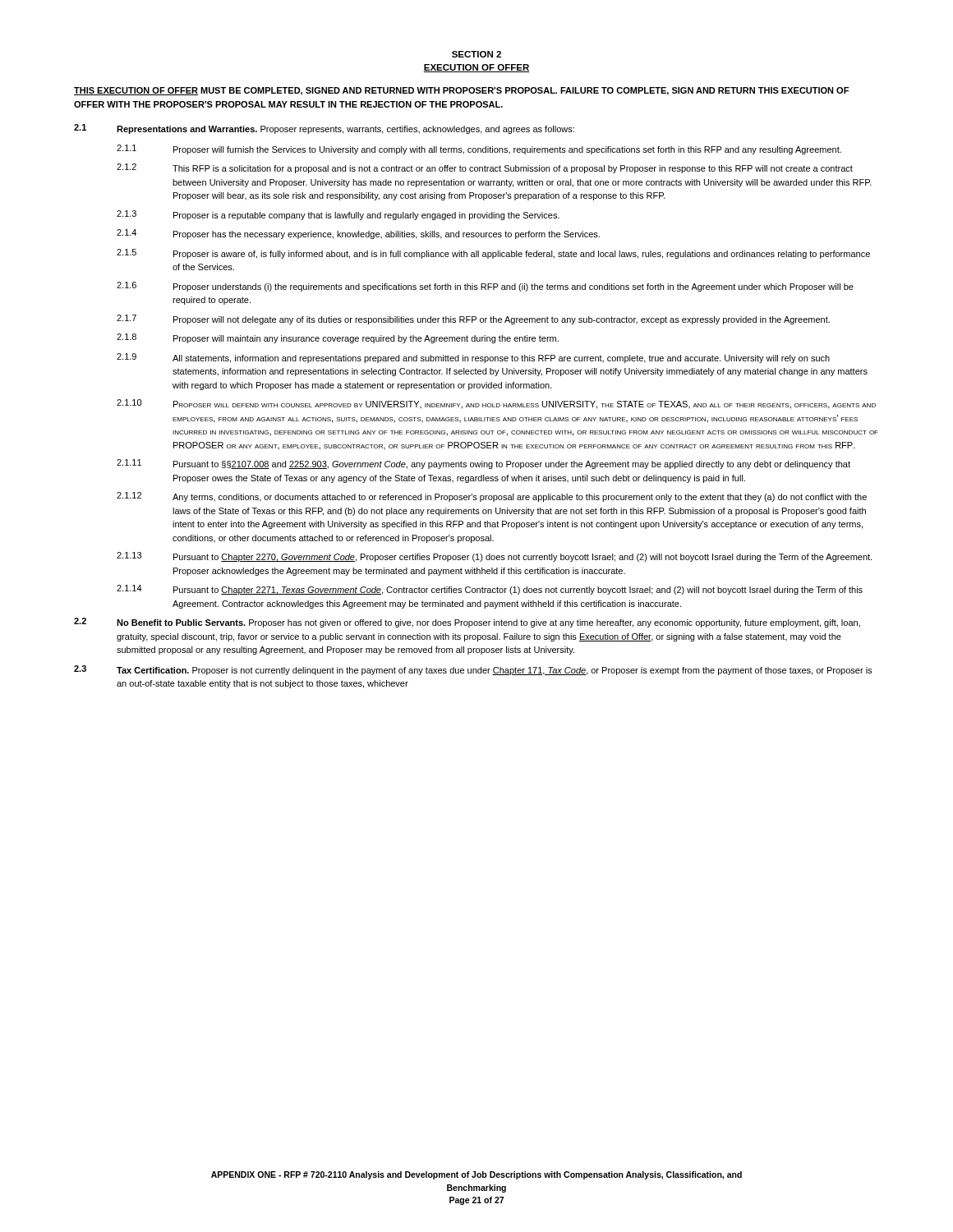Locate the block of text that opens with "2.1.13 Pursuant to"

click(498, 564)
